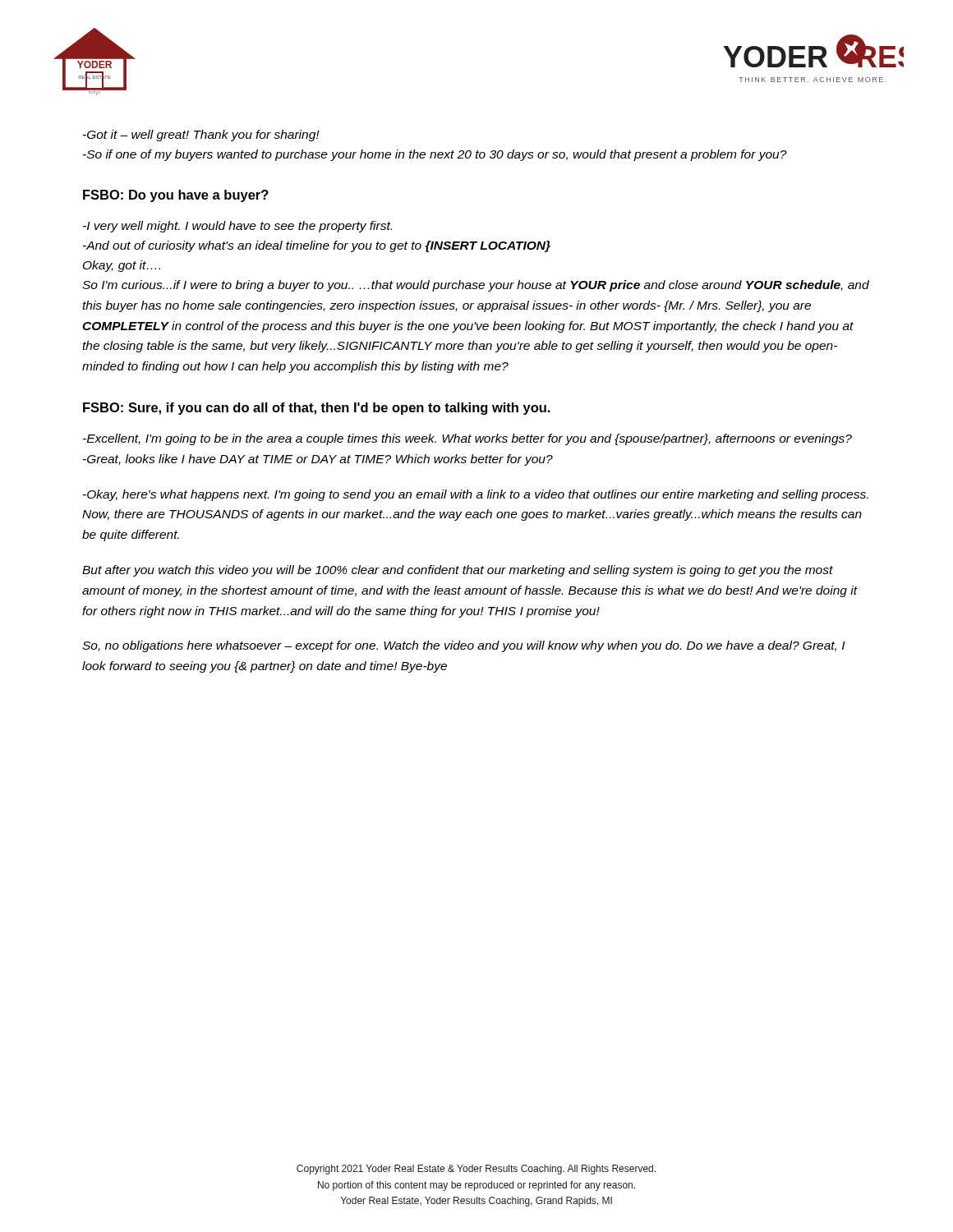Find the element starting "So, no obligations here whatsoever"
This screenshot has height=1232, width=953.
click(476, 656)
